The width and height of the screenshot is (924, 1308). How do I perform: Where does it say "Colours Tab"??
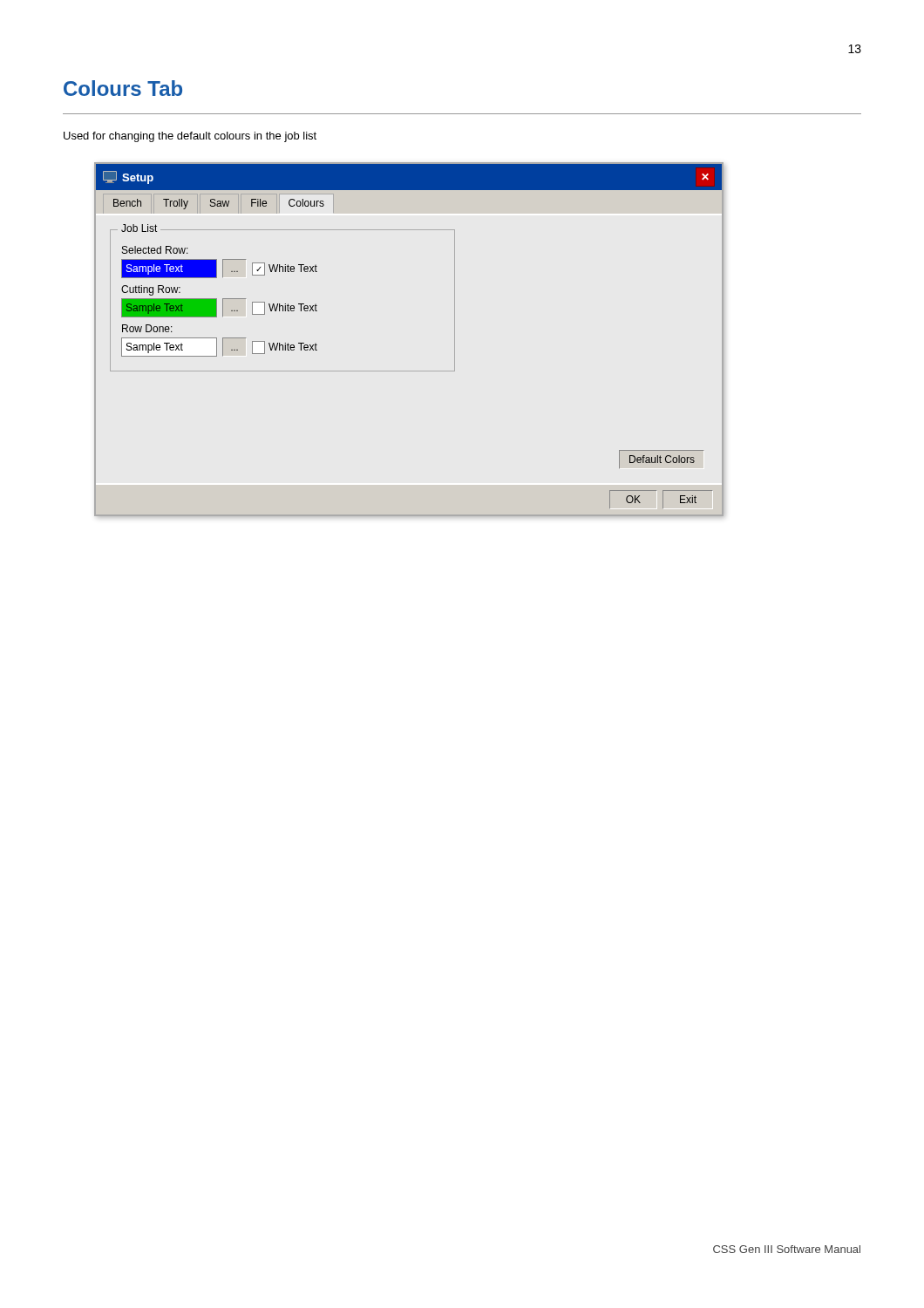pos(123,89)
